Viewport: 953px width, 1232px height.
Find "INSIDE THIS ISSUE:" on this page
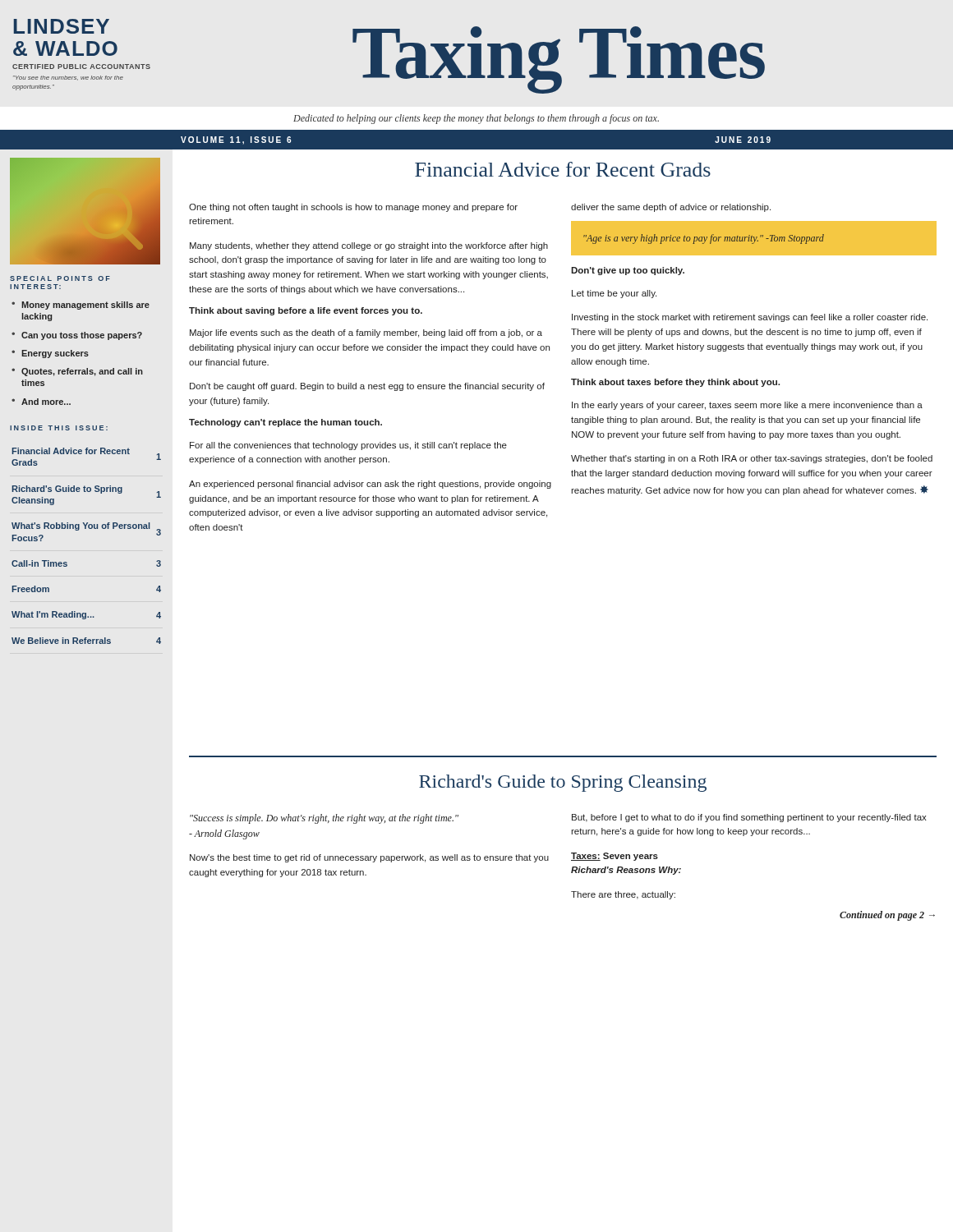point(60,428)
